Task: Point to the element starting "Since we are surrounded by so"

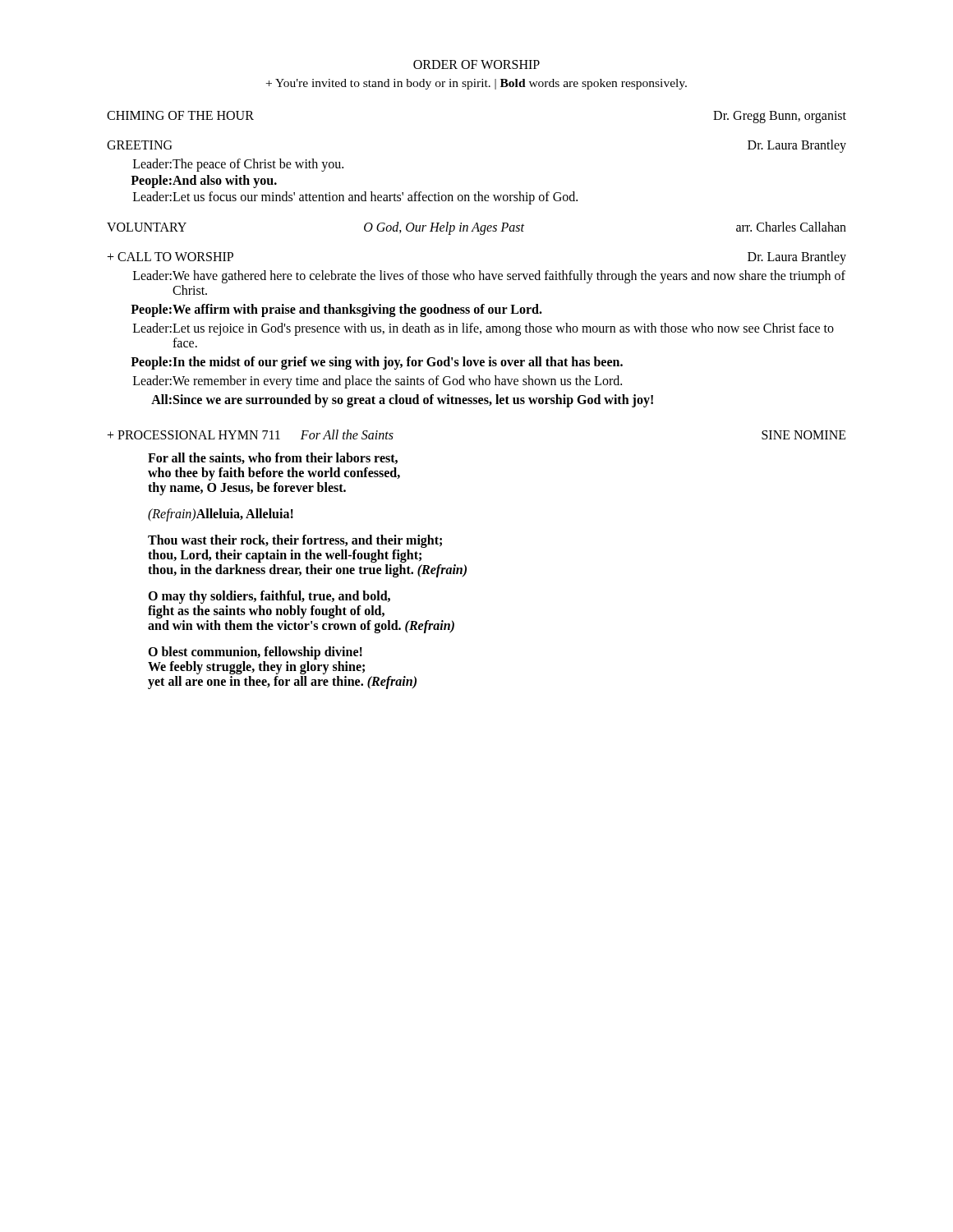Action: (x=413, y=400)
